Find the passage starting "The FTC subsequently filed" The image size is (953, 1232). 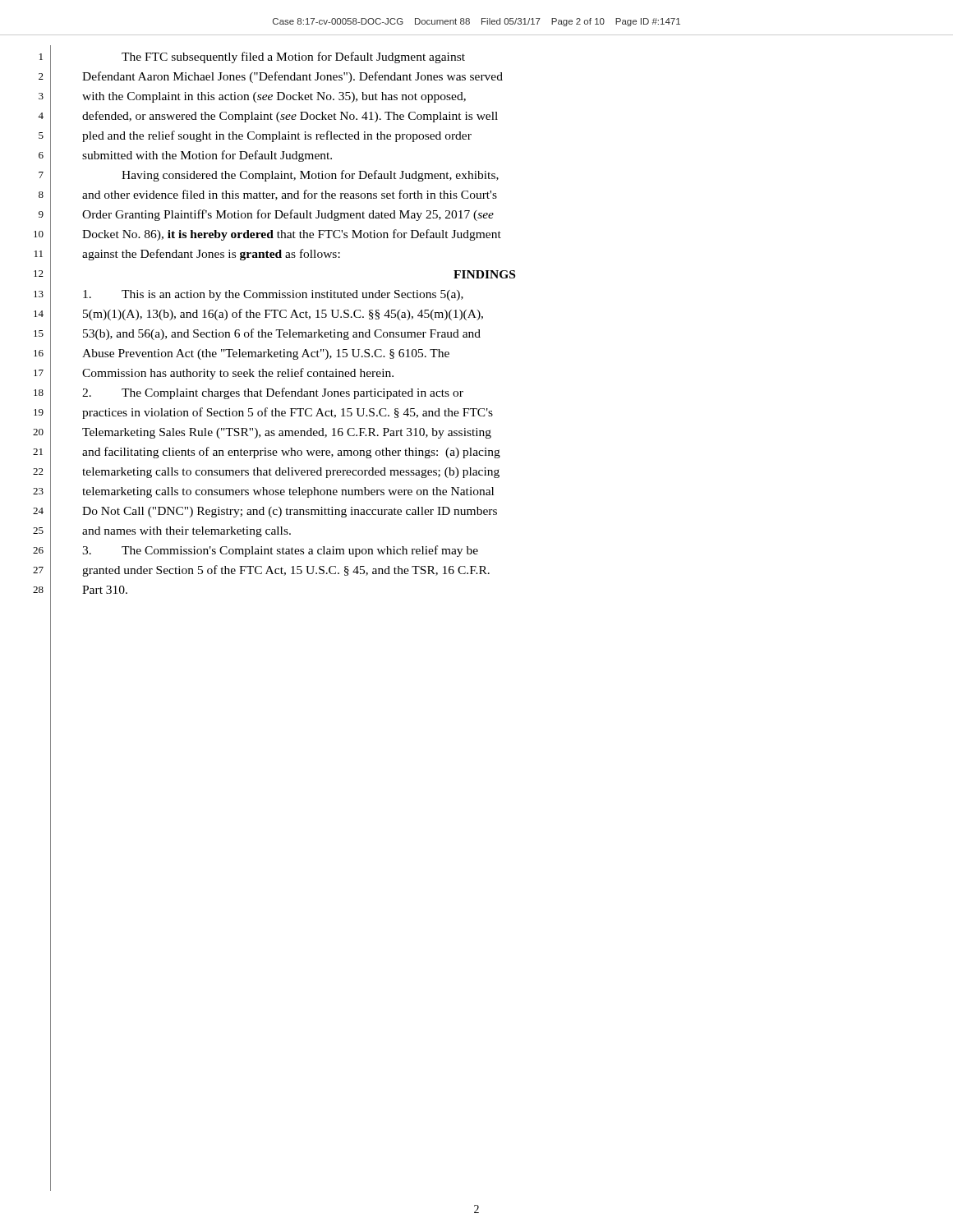tap(485, 106)
